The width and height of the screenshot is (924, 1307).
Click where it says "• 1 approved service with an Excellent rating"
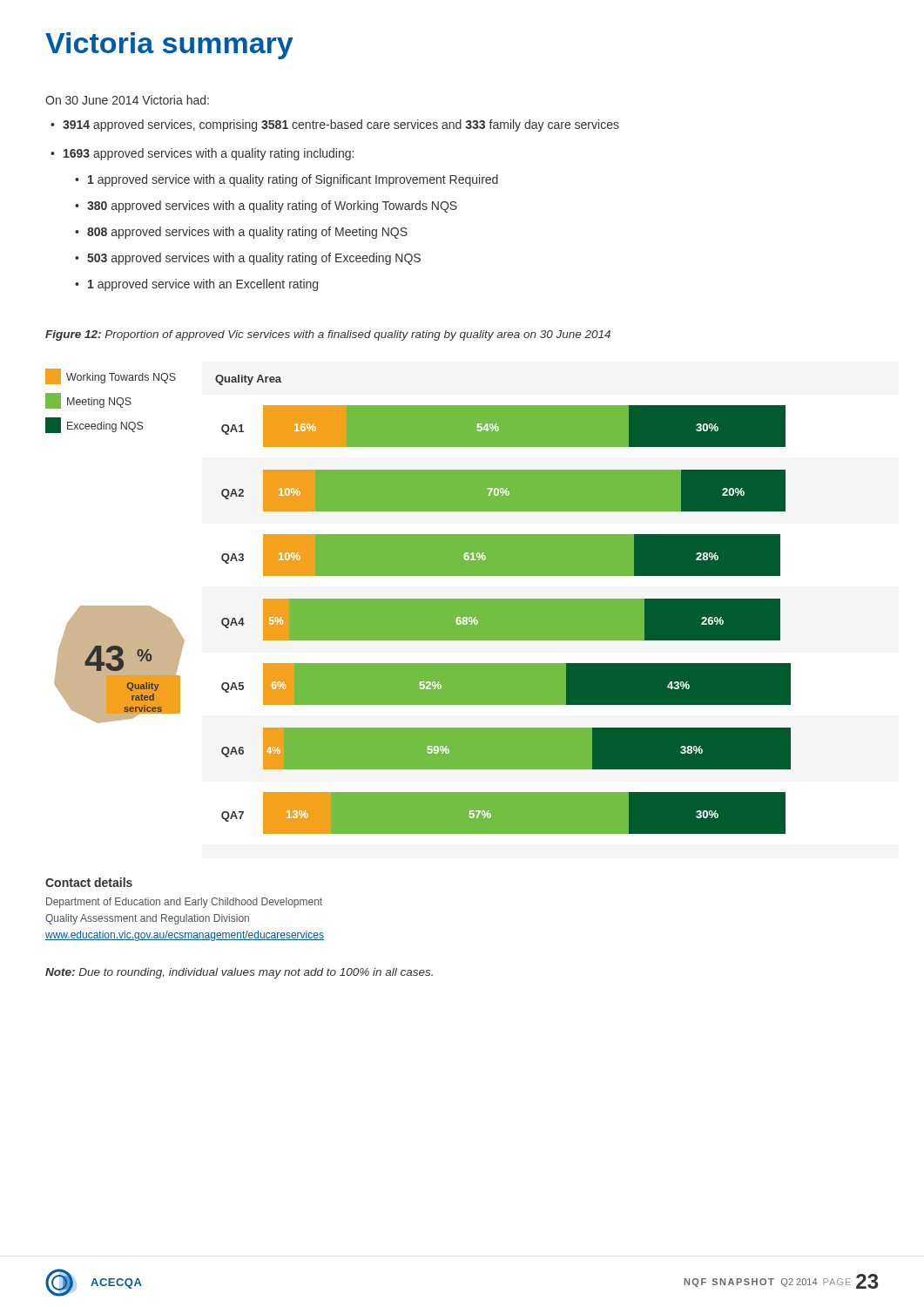pyautogui.click(x=196, y=285)
